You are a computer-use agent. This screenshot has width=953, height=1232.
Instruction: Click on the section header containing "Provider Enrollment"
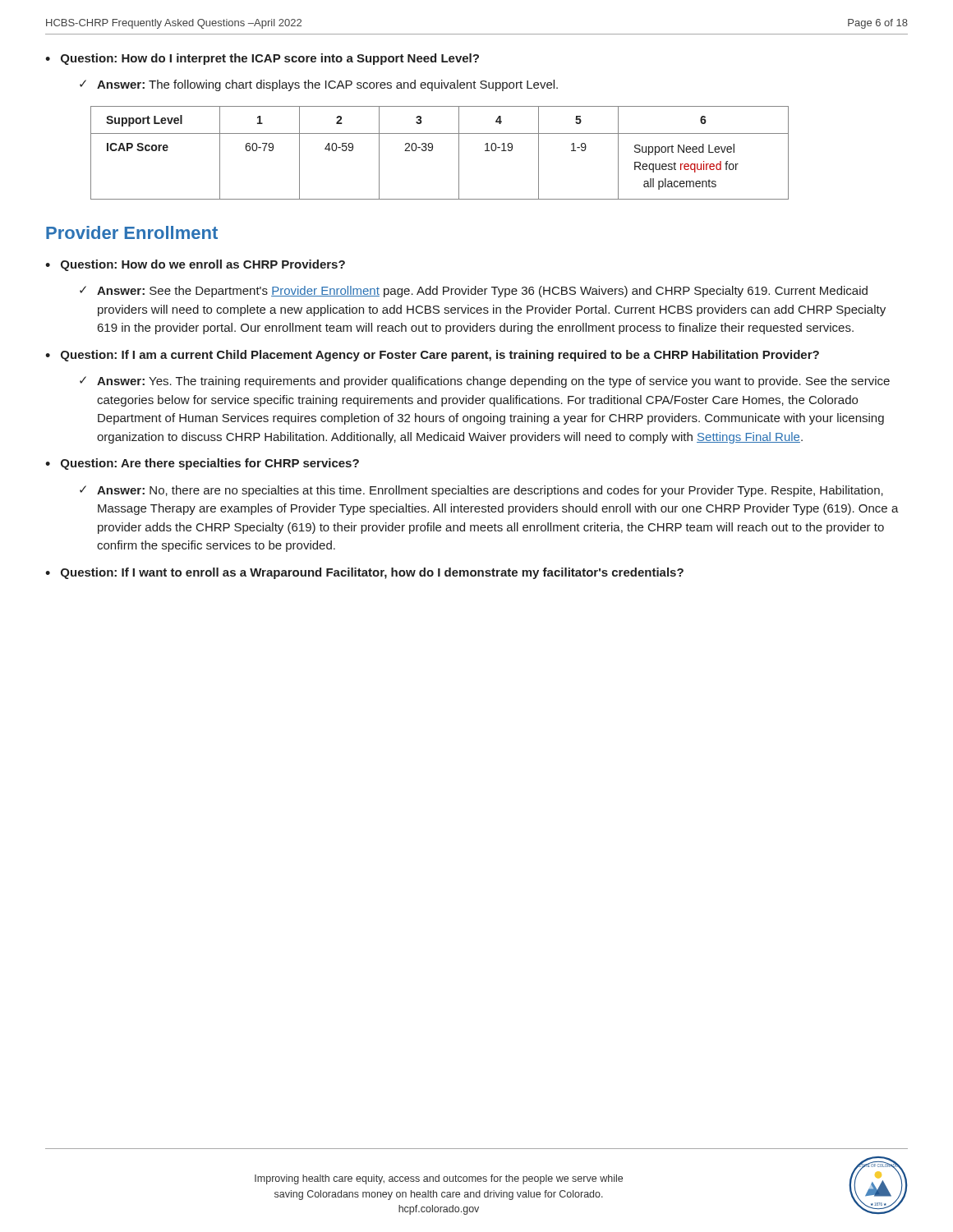tap(132, 233)
